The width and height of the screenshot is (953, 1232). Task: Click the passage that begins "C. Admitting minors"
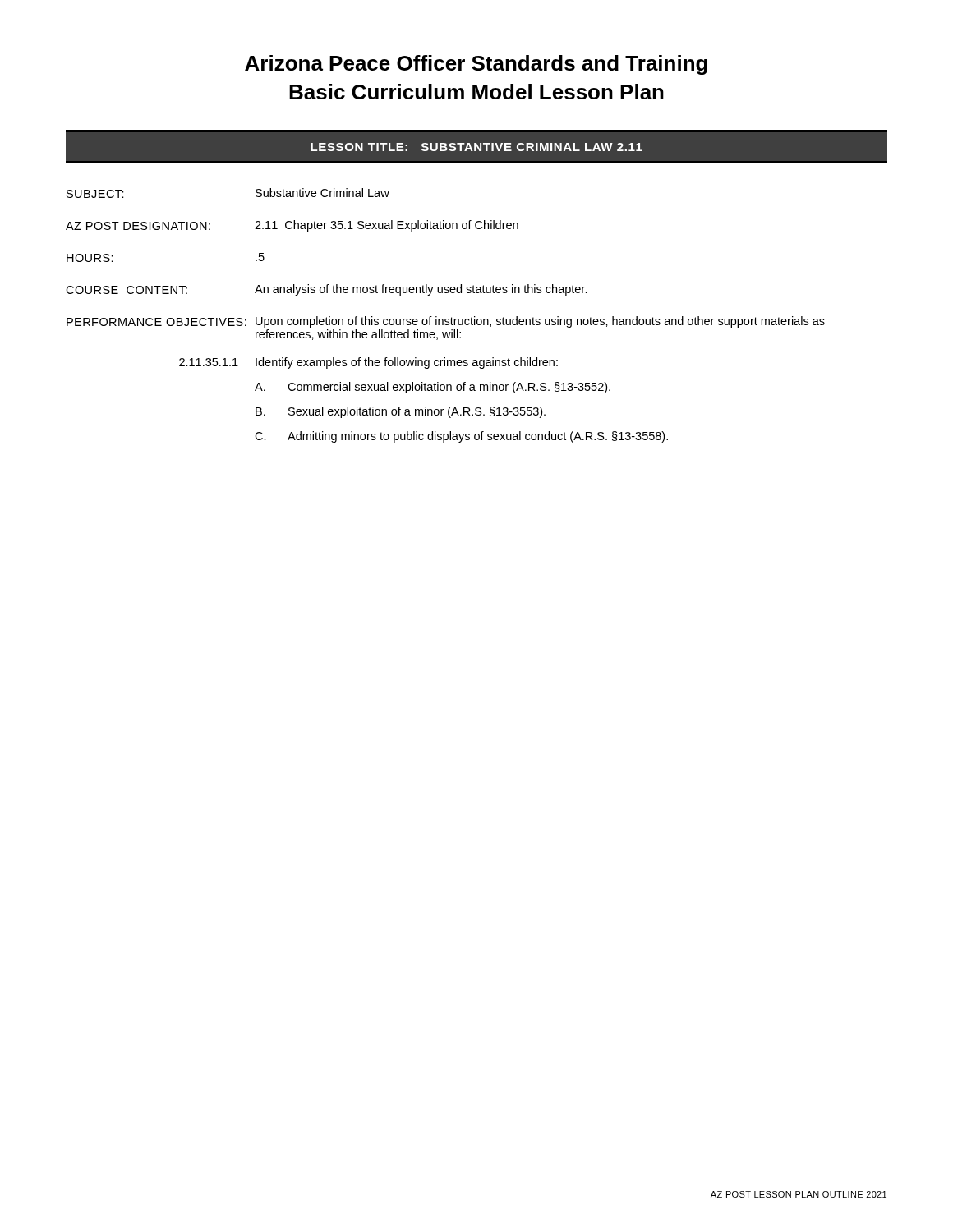point(571,436)
